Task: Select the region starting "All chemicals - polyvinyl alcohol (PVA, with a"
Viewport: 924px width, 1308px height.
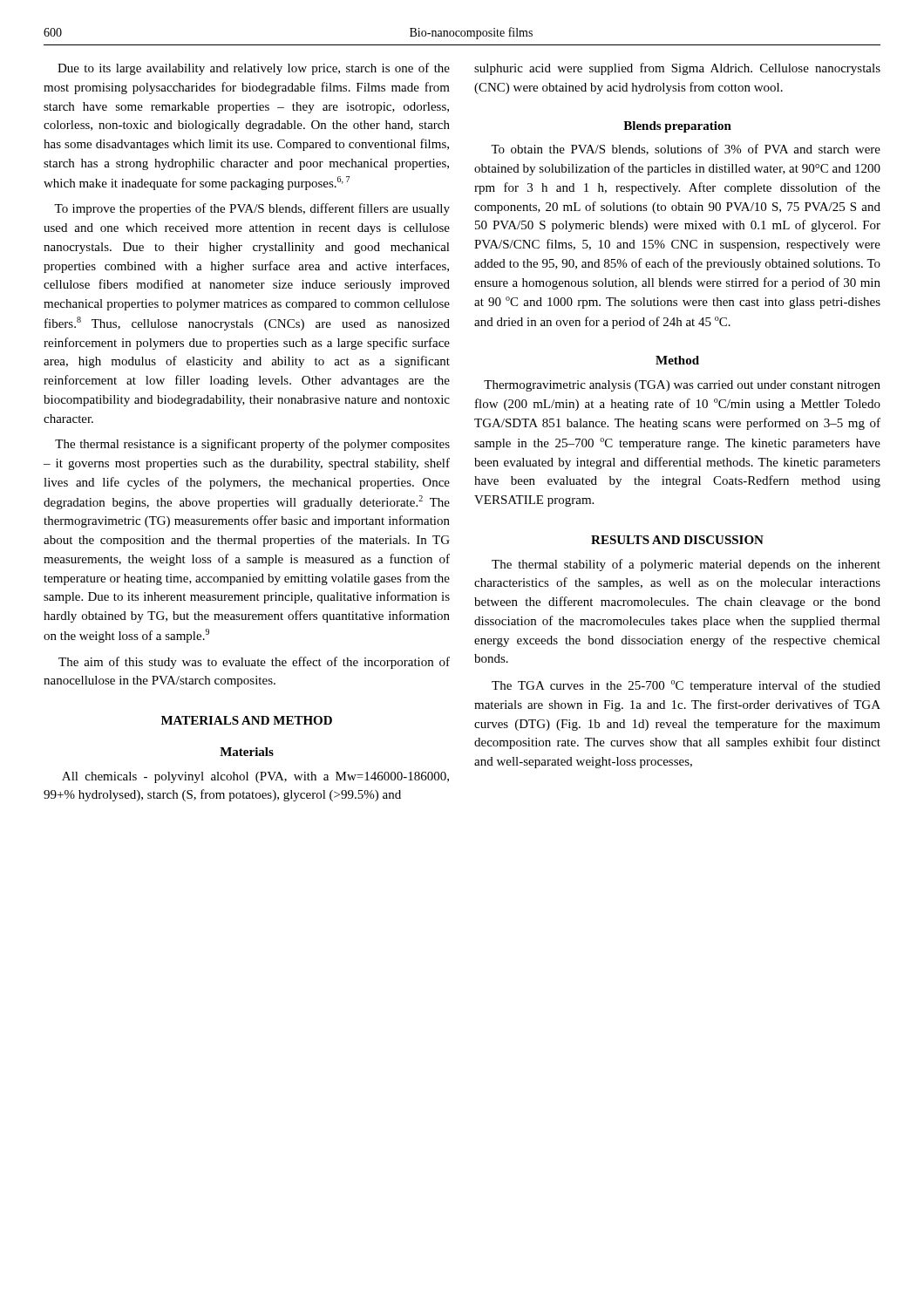Action: pos(247,786)
